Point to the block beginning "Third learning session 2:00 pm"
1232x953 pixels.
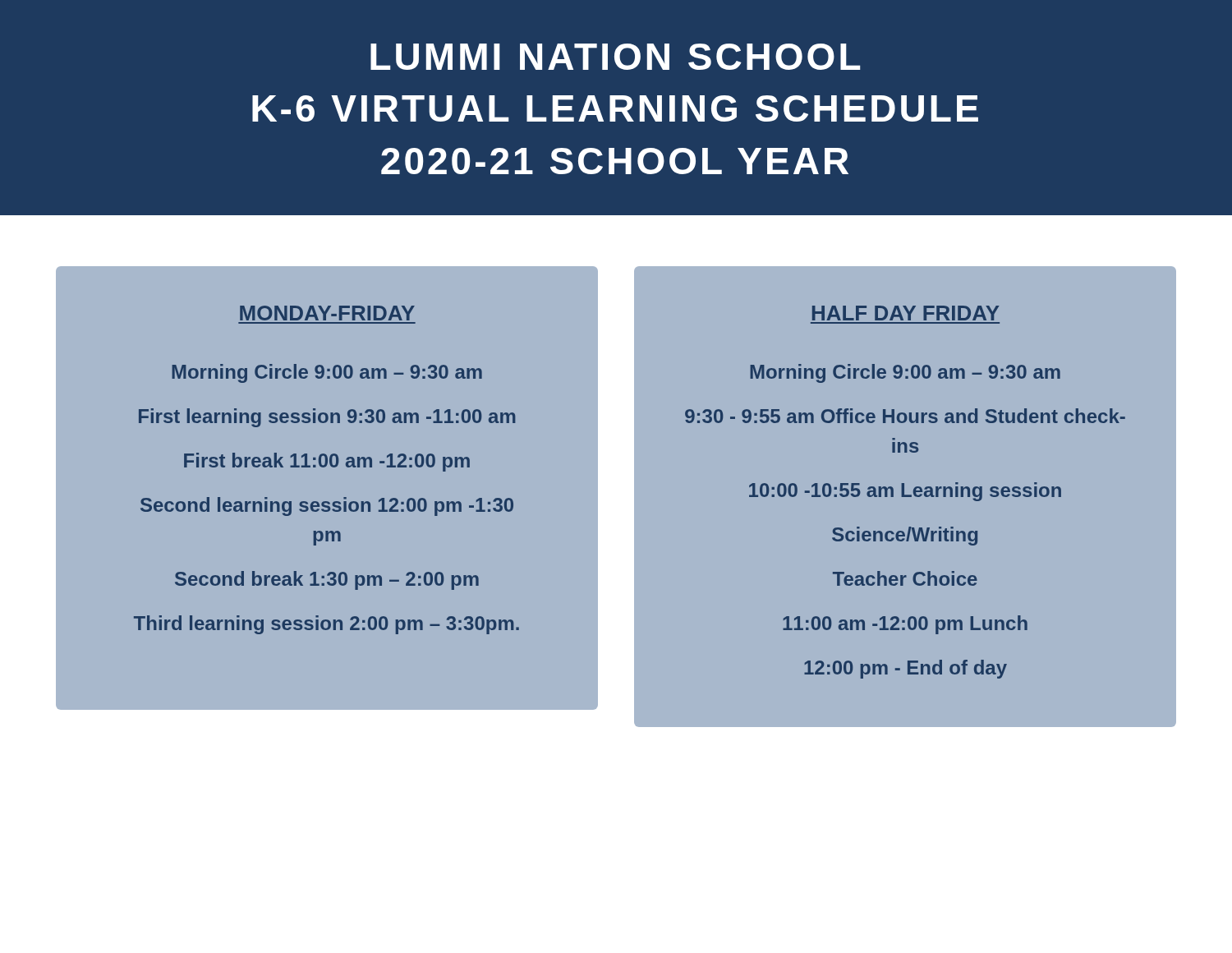[327, 624]
